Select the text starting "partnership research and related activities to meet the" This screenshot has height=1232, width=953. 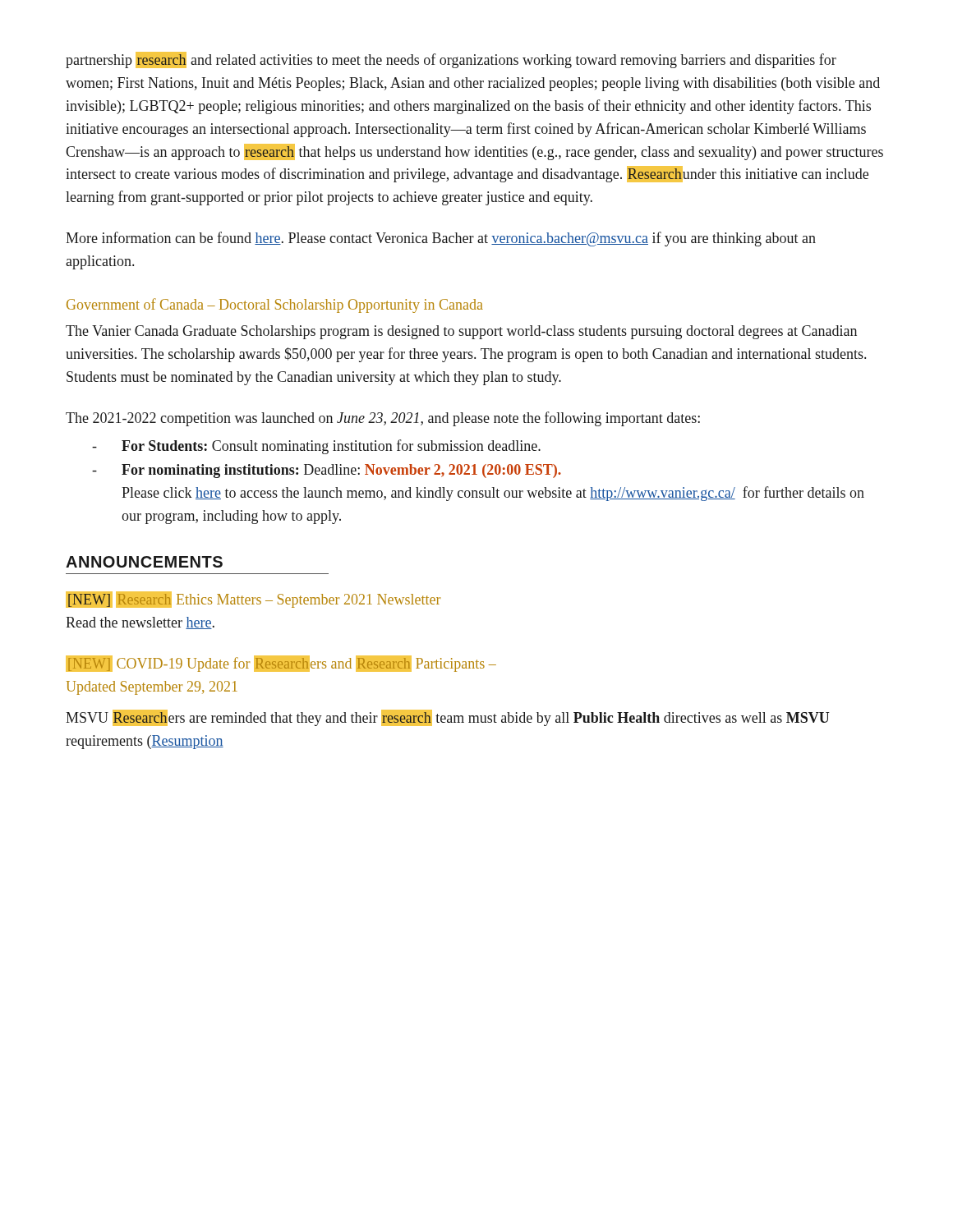[x=475, y=129]
